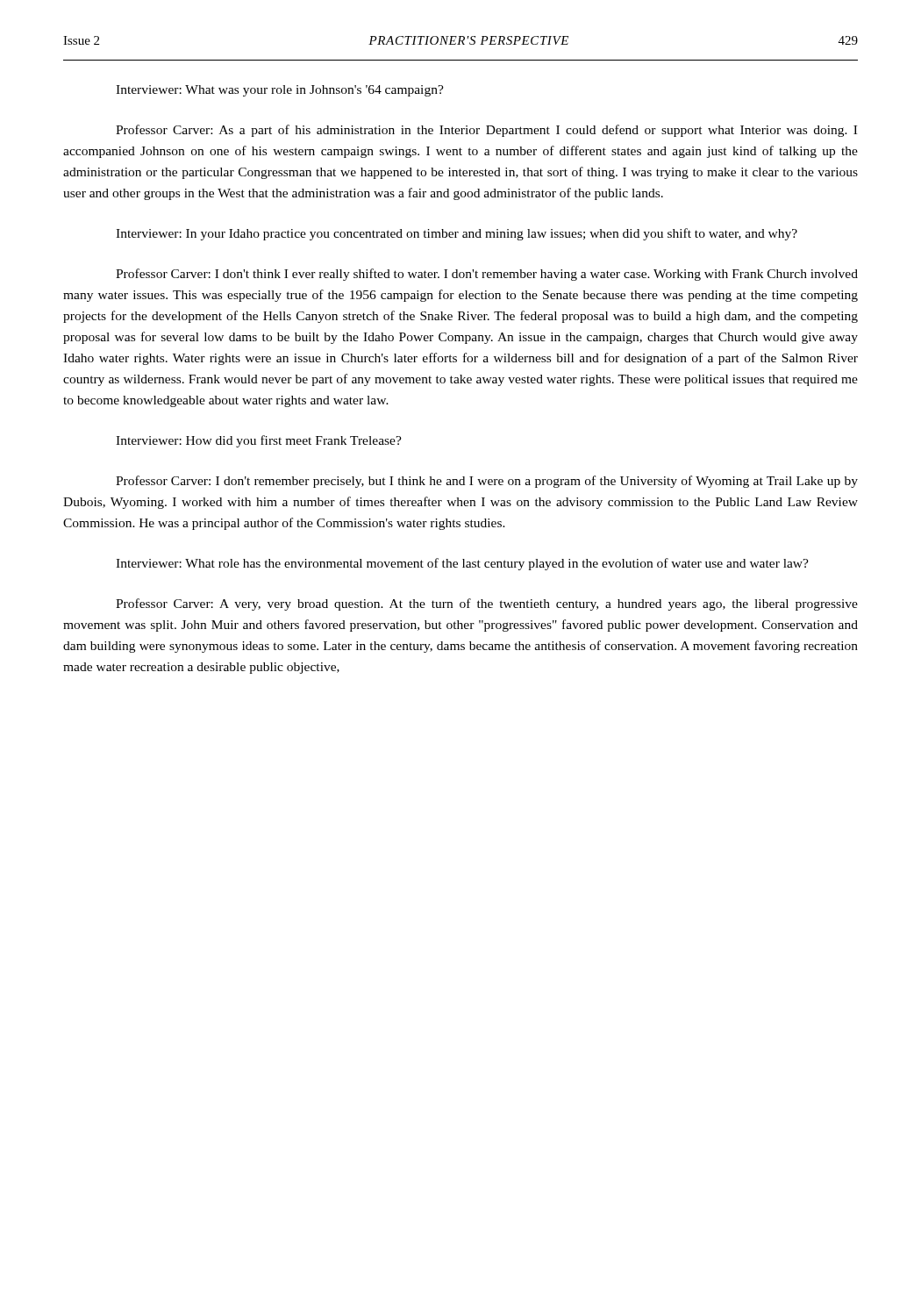
Task: Find the text block with the text "Professor Carver: As a part of his administration"
Action: click(460, 161)
